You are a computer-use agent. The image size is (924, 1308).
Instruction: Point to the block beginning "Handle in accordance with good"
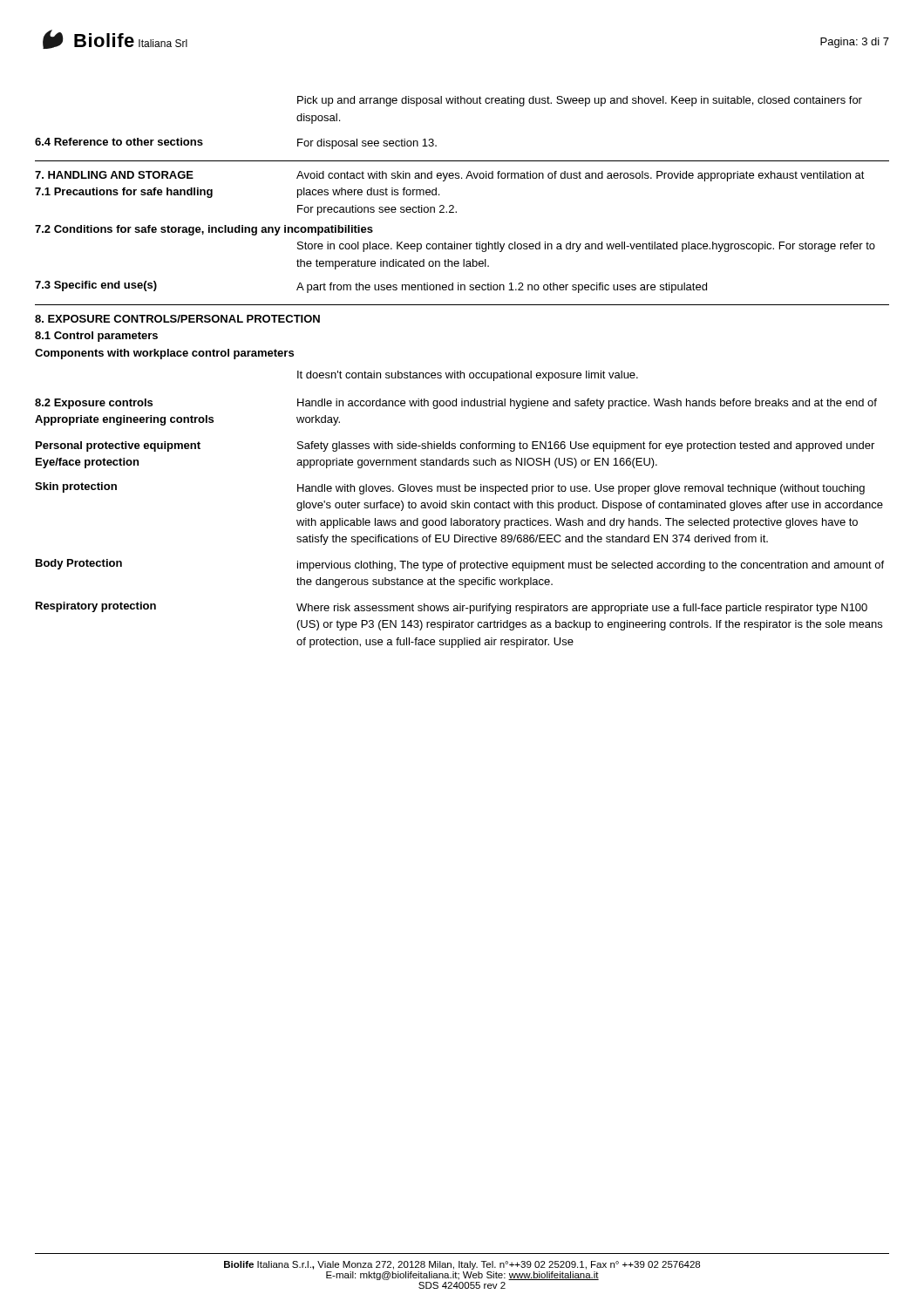click(587, 410)
